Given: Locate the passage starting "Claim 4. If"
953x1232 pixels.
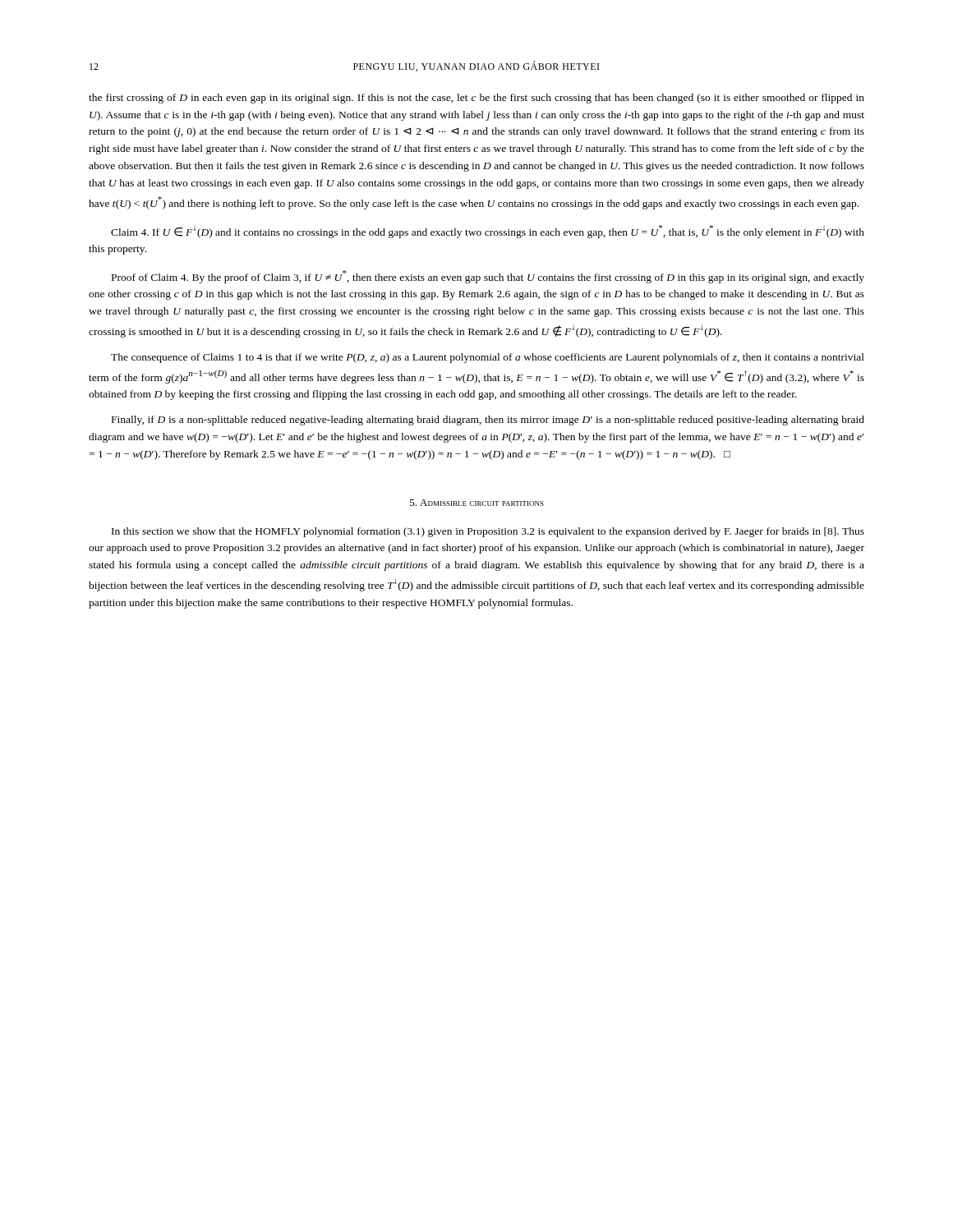Looking at the screenshot, I should click(476, 239).
